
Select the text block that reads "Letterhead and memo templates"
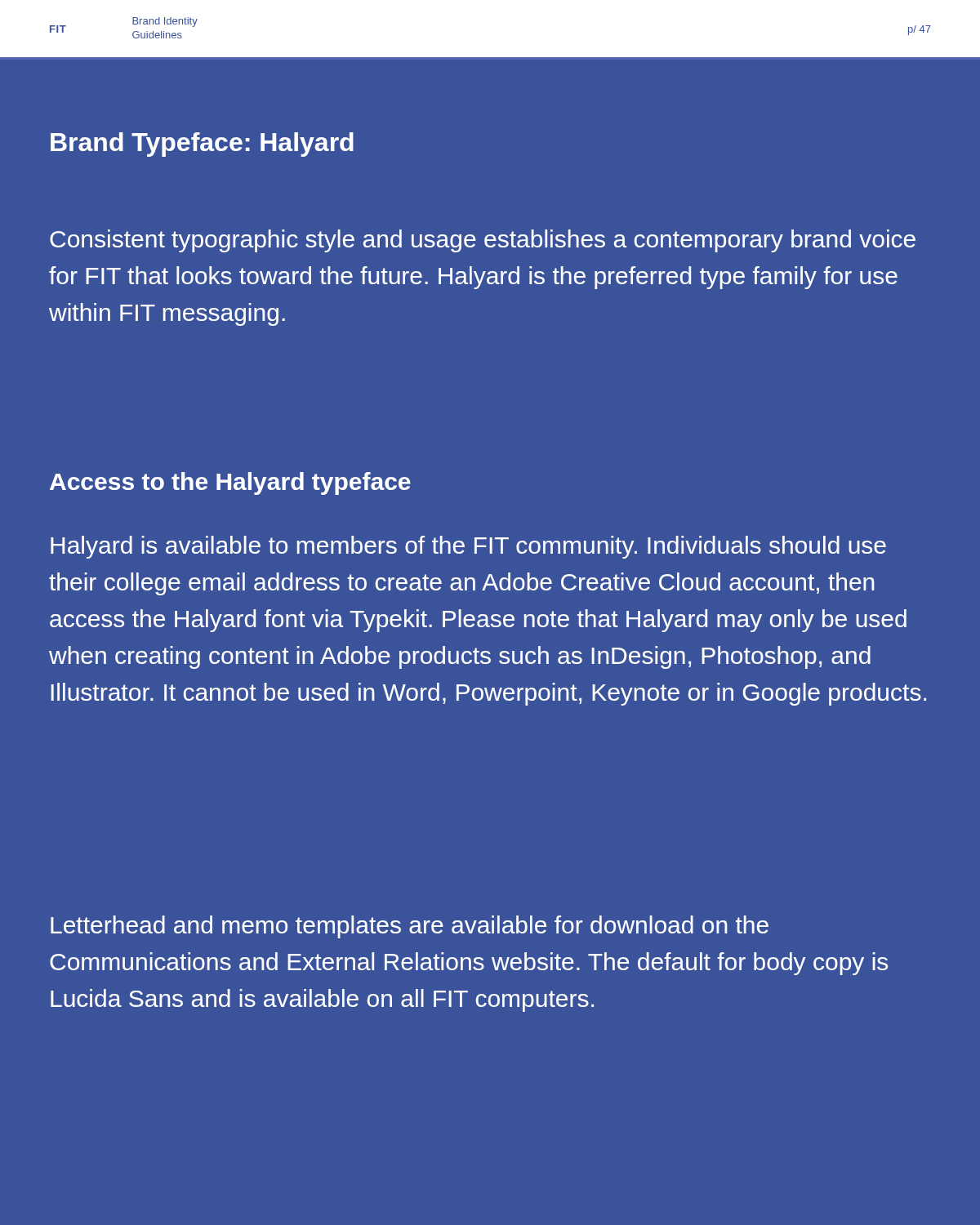point(490,962)
